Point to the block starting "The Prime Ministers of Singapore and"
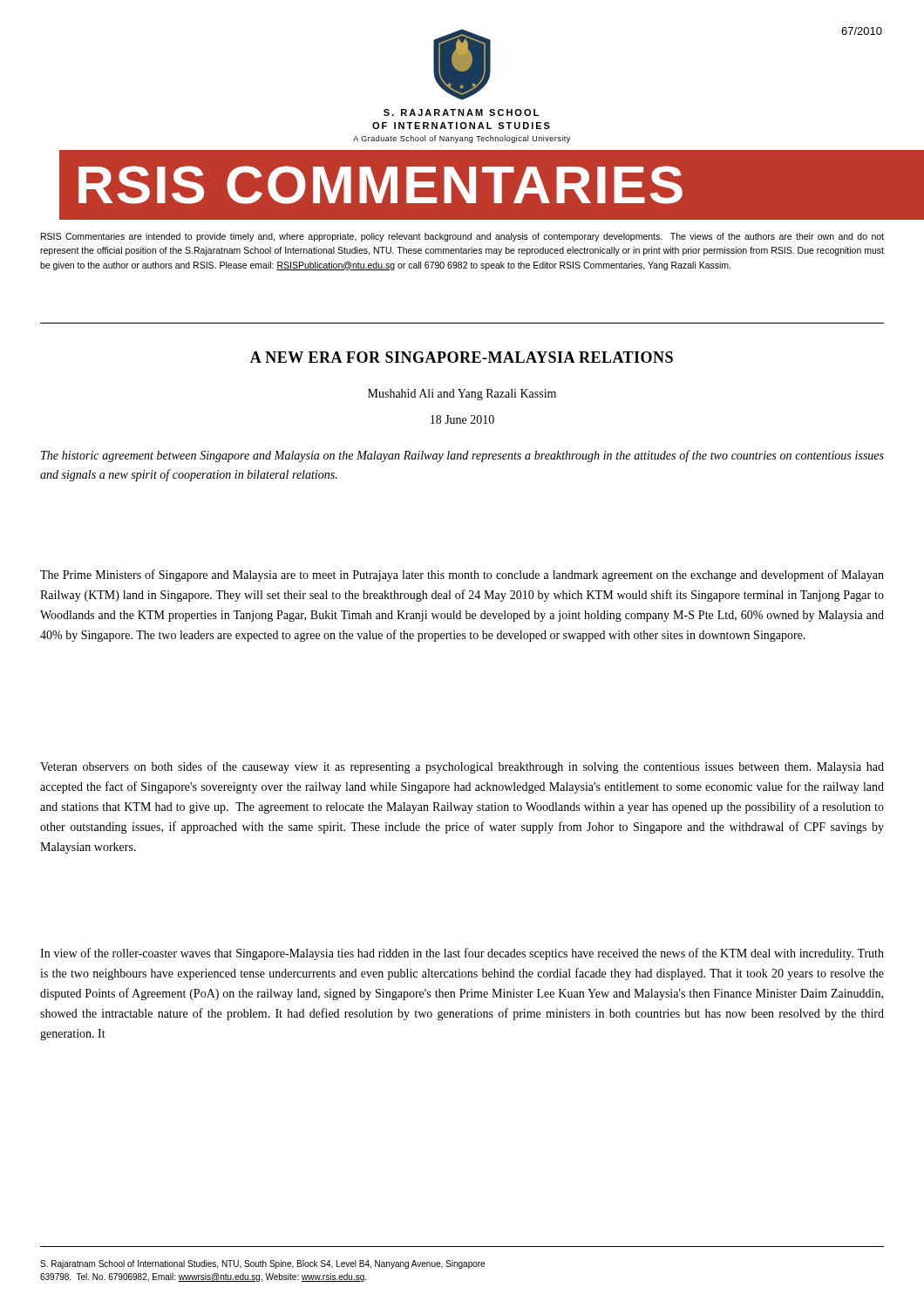Image resolution: width=924 pixels, height=1308 pixels. pyautogui.click(x=462, y=605)
